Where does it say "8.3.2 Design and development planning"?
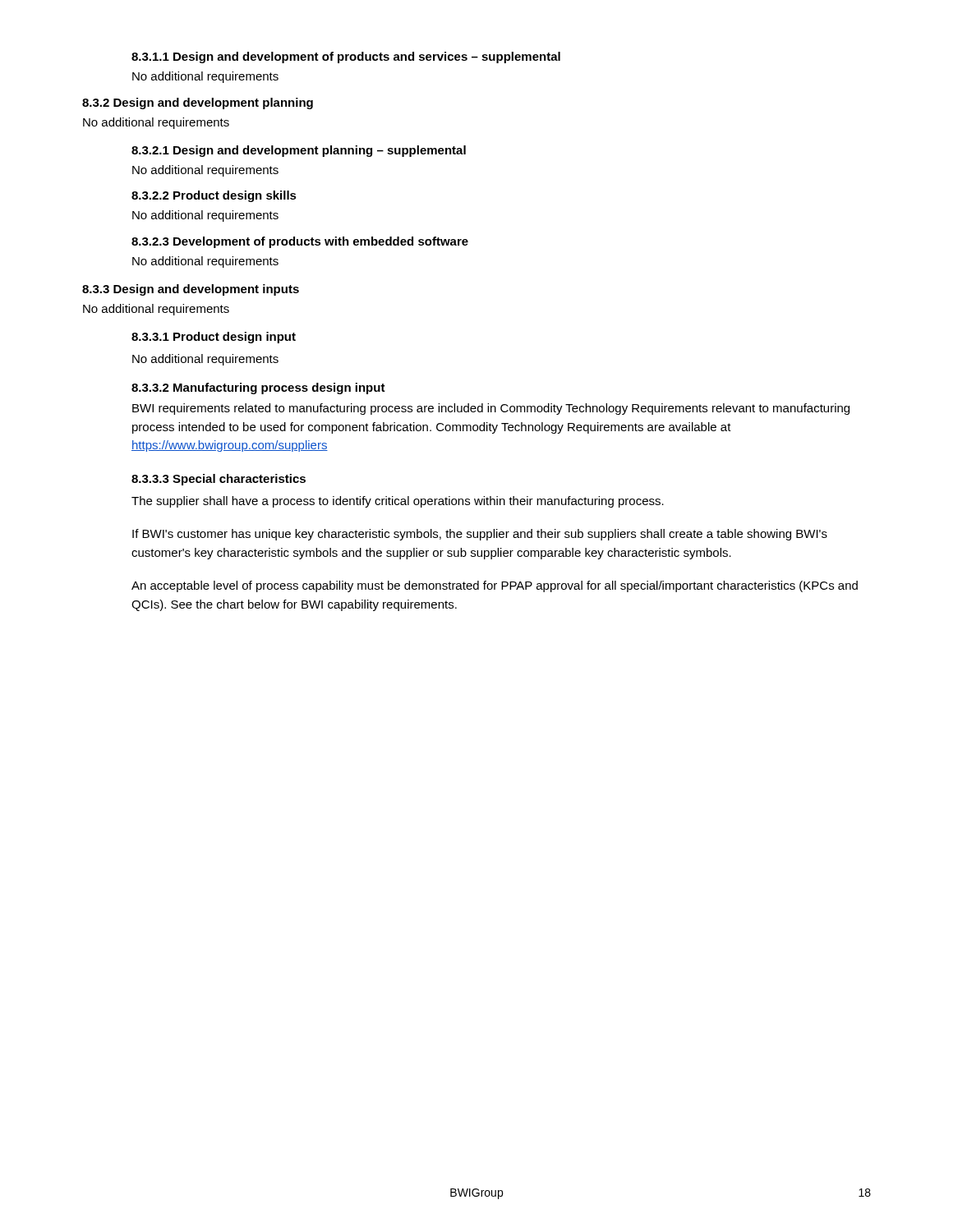Image resolution: width=953 pixels, height=1232 pixels. coord(198,102)
